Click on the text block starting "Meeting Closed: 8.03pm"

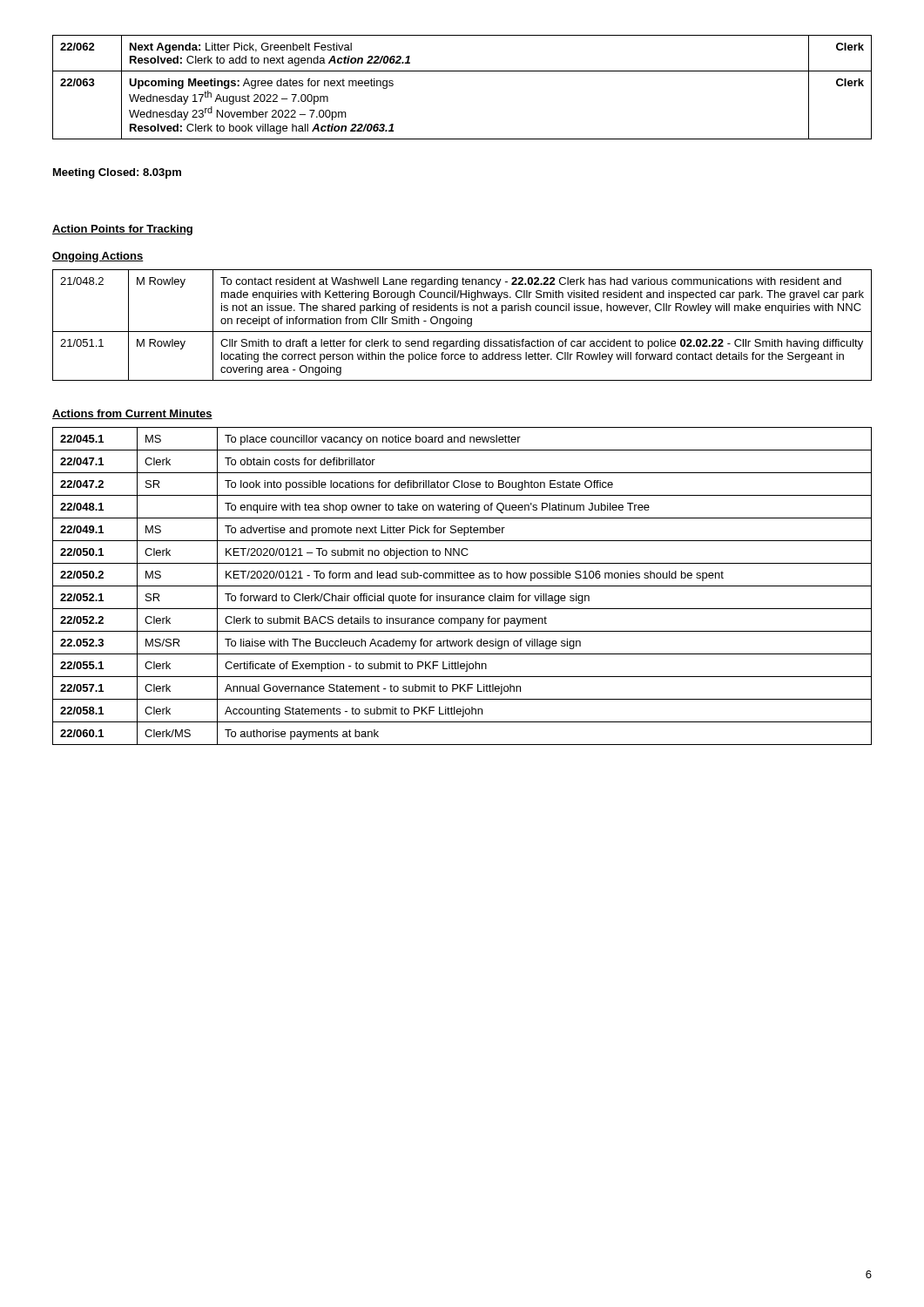(x=117, y=172)
